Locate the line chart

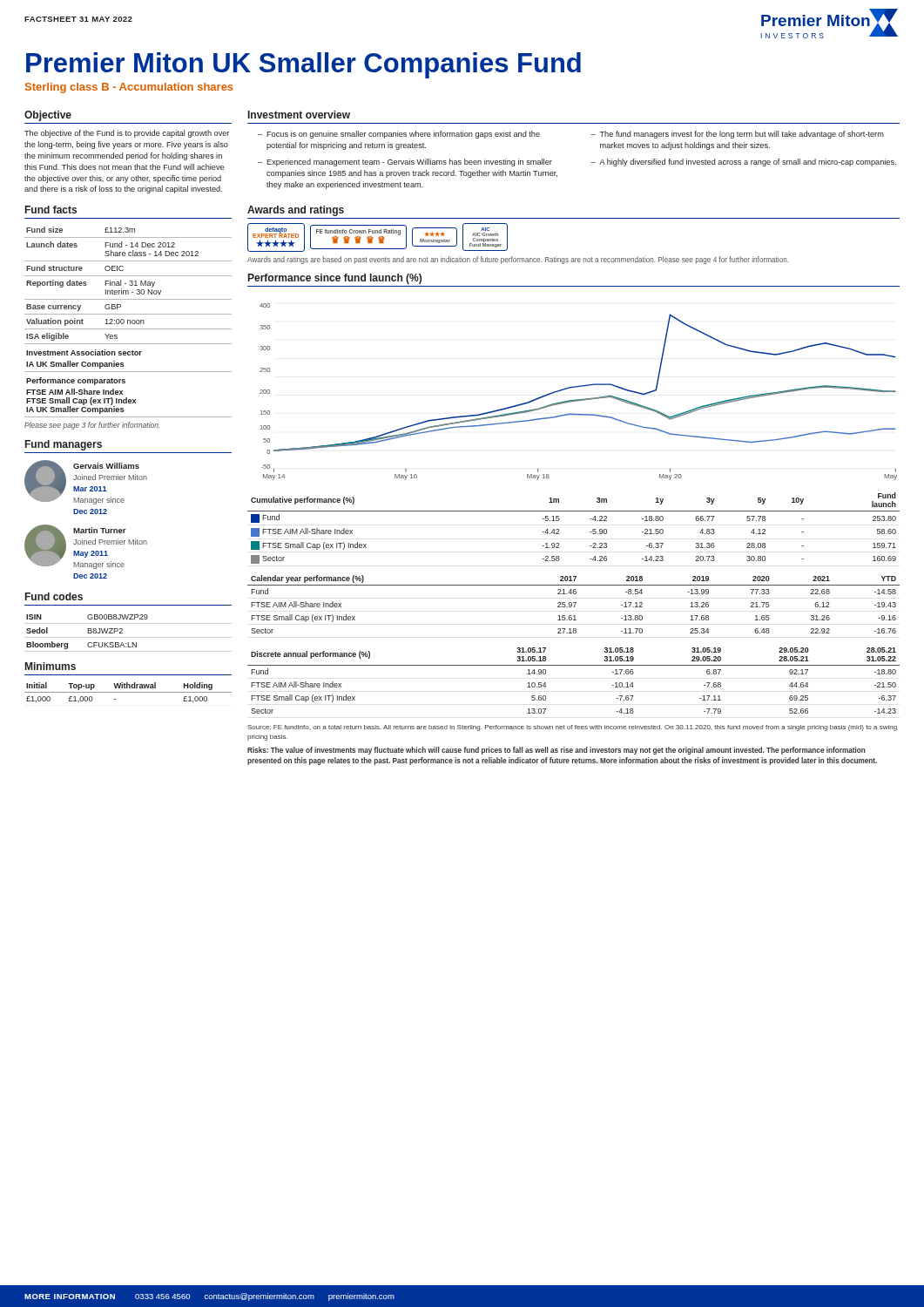coord(573,387)
